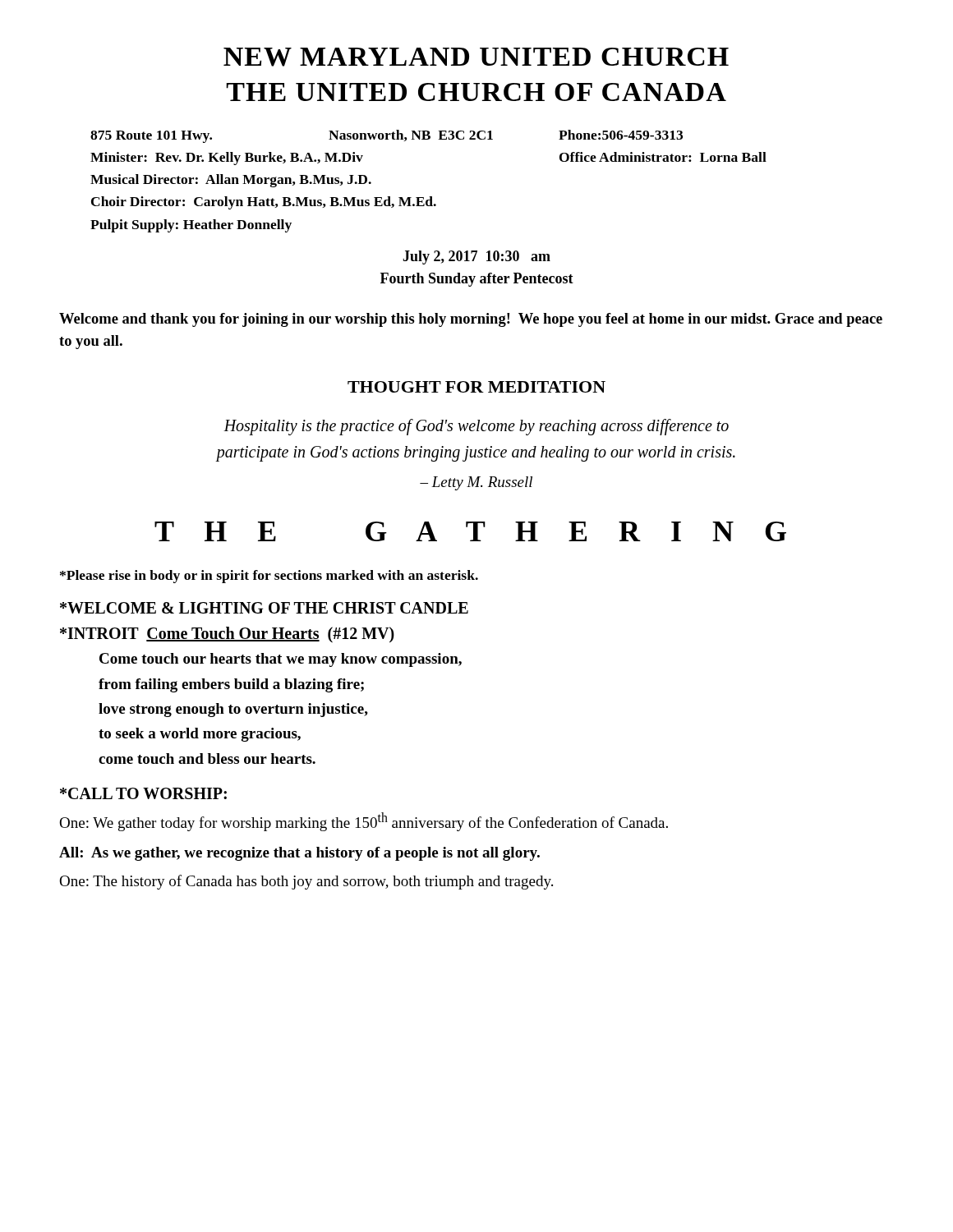Point to the block beginning "Welcome and thank"

pos(471,330)
